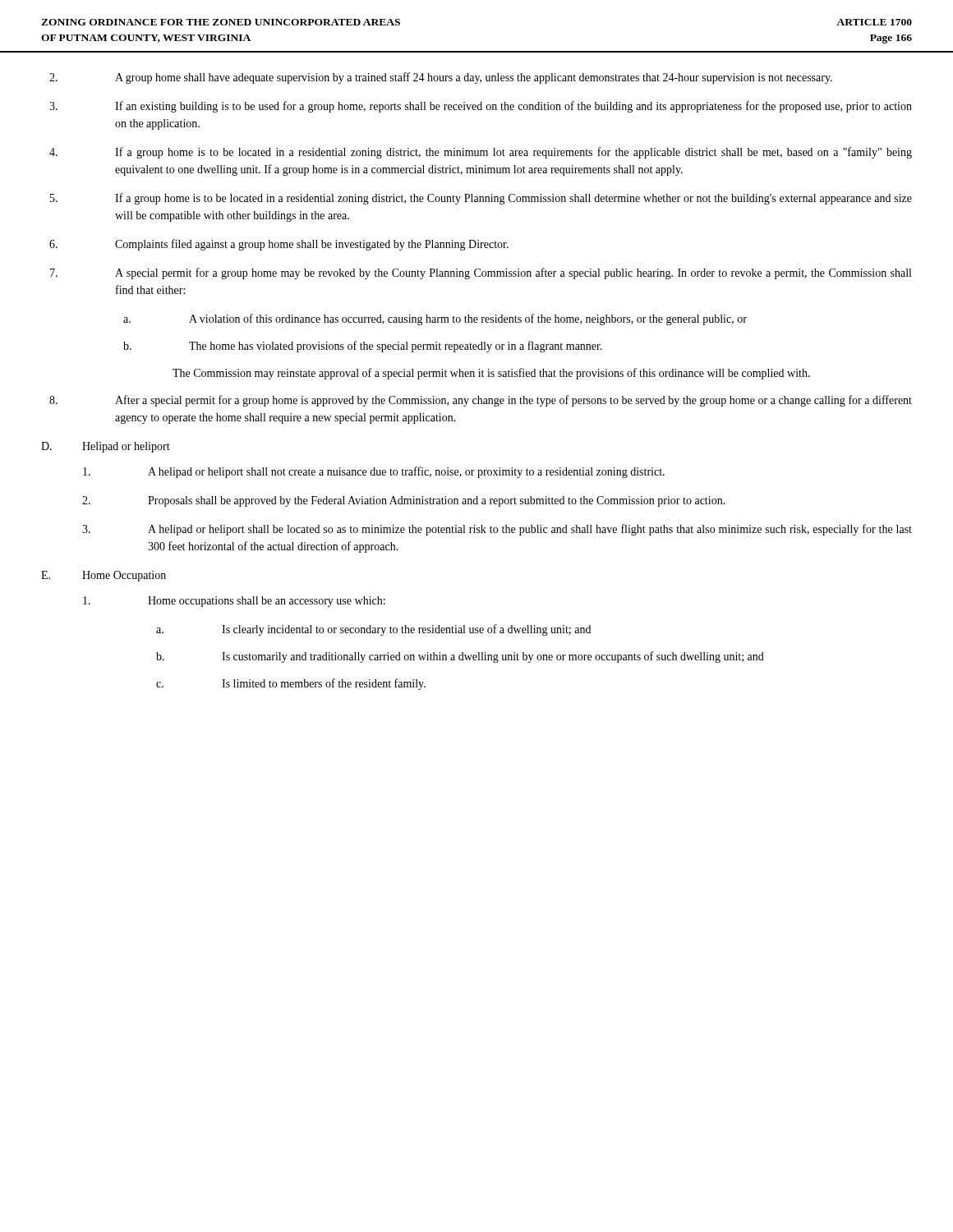Viewport: 953px width, 1232px height.
Task: Find the block starting "7. A special permit for a"
Action: point(476,282)
